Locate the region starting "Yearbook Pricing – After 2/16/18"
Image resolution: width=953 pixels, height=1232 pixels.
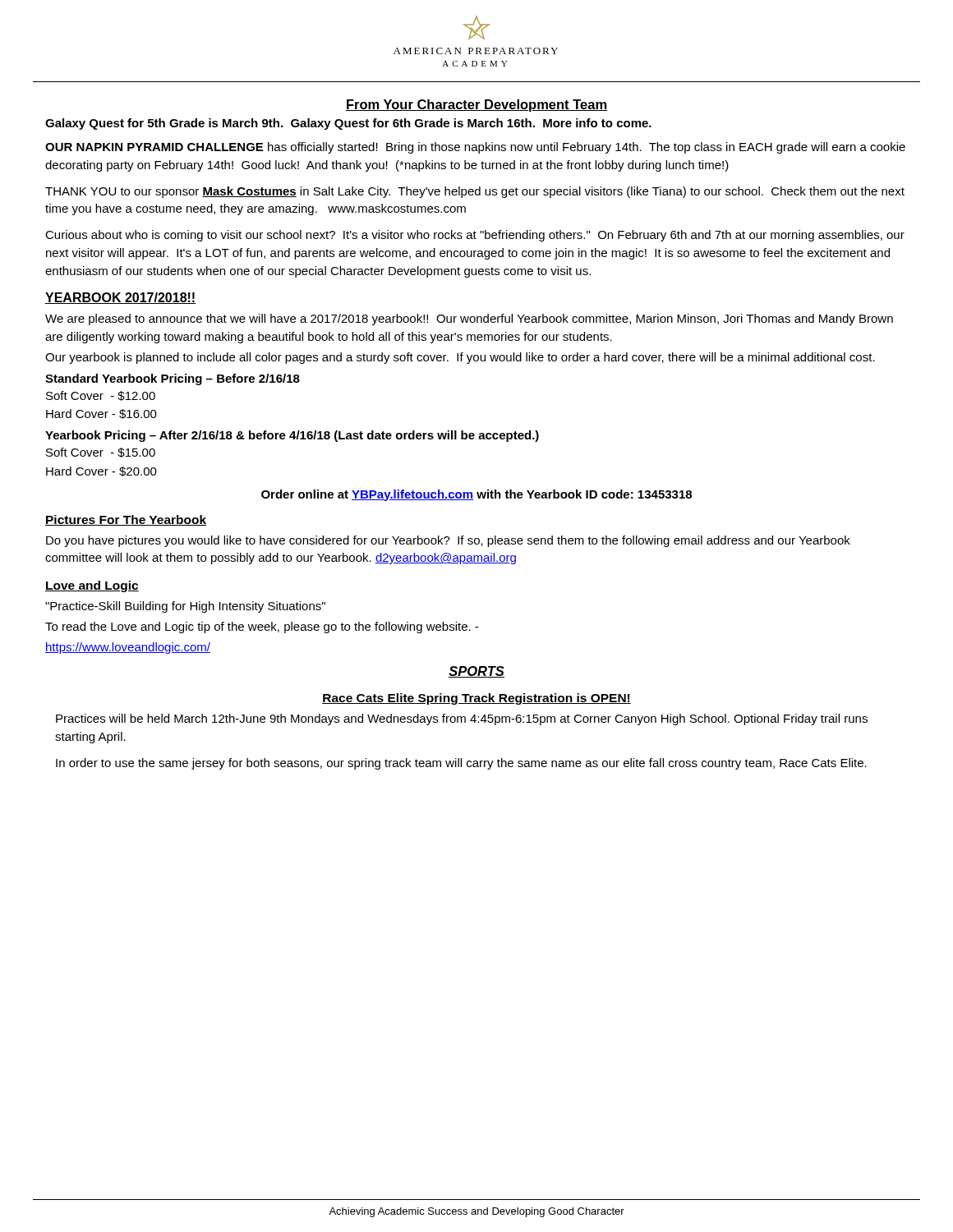[x=292, y=435]
